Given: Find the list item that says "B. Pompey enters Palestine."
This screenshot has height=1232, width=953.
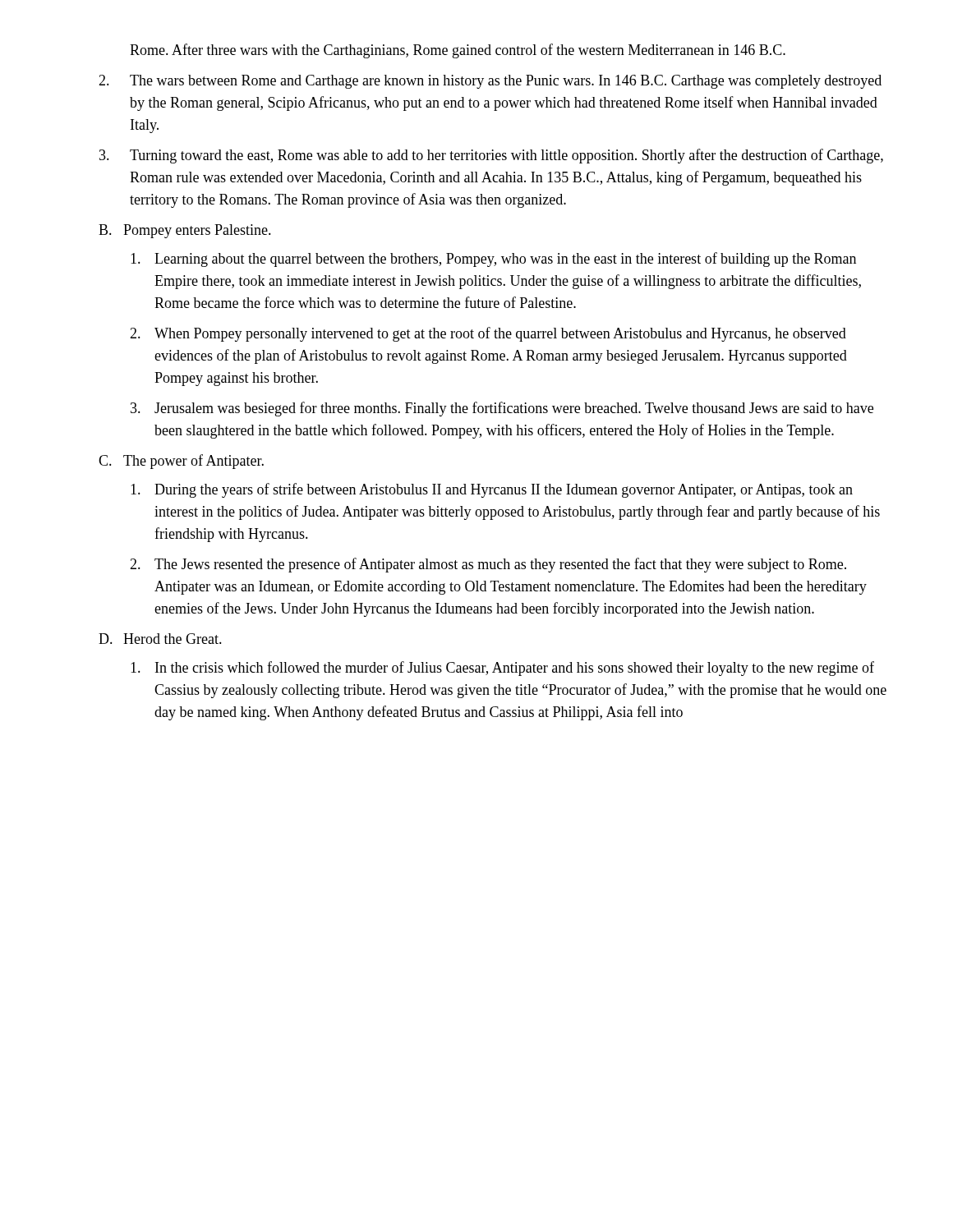Looking at the screenshot, I should tap(185, 231).
